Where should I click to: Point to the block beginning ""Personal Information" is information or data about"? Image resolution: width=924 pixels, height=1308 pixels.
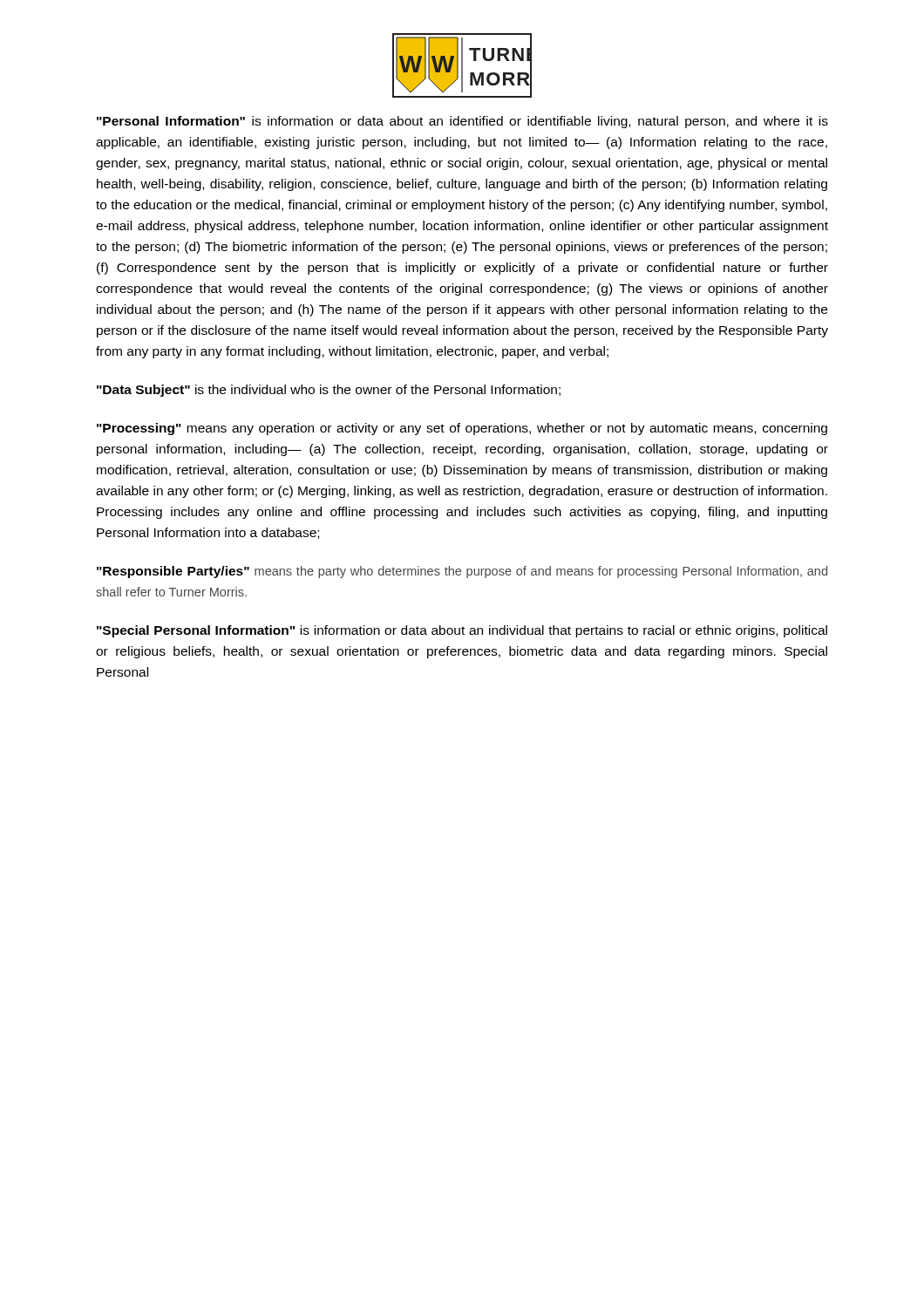click(462, 236)
